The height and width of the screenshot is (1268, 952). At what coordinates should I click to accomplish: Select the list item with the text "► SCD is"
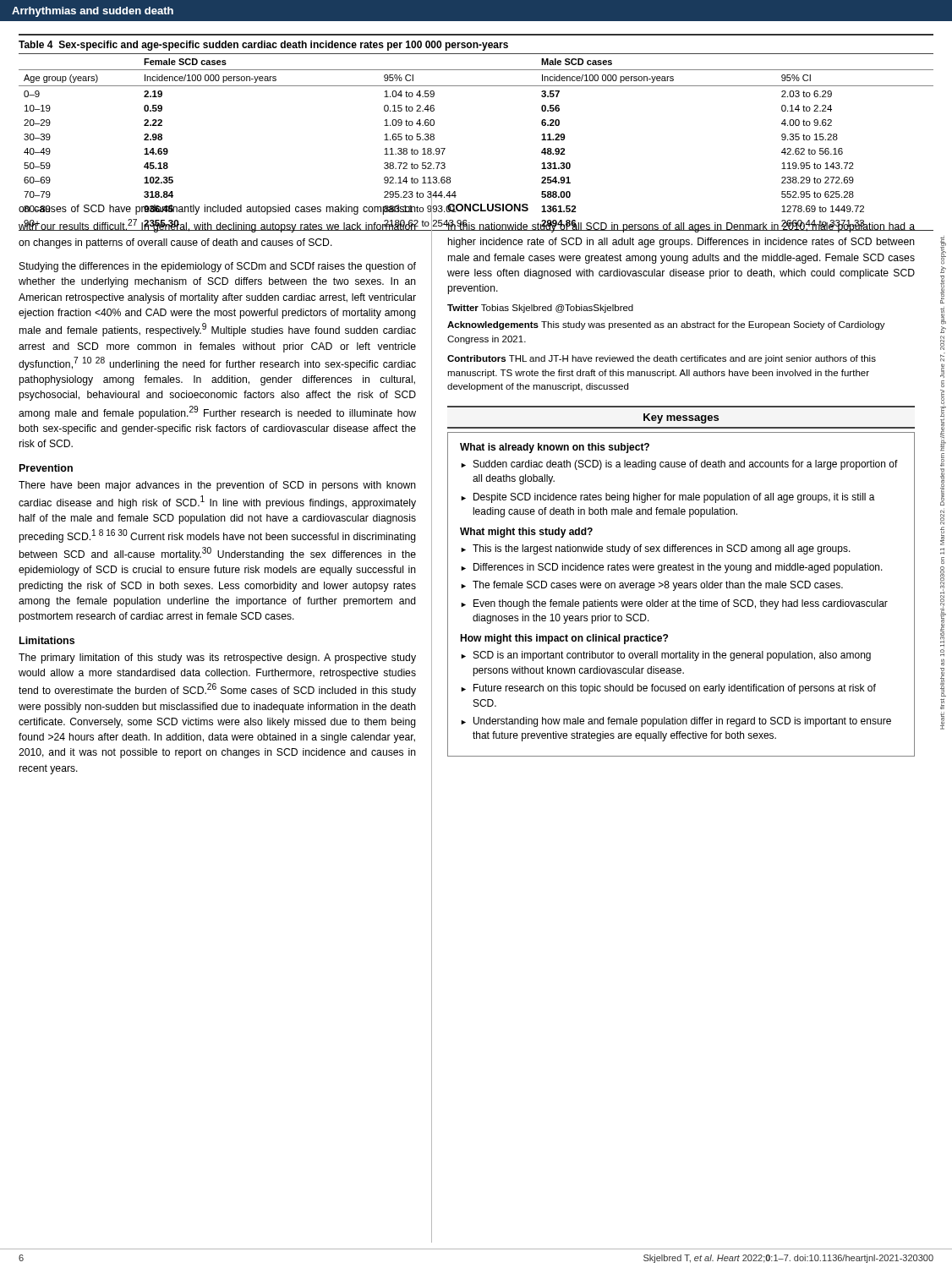681,663
